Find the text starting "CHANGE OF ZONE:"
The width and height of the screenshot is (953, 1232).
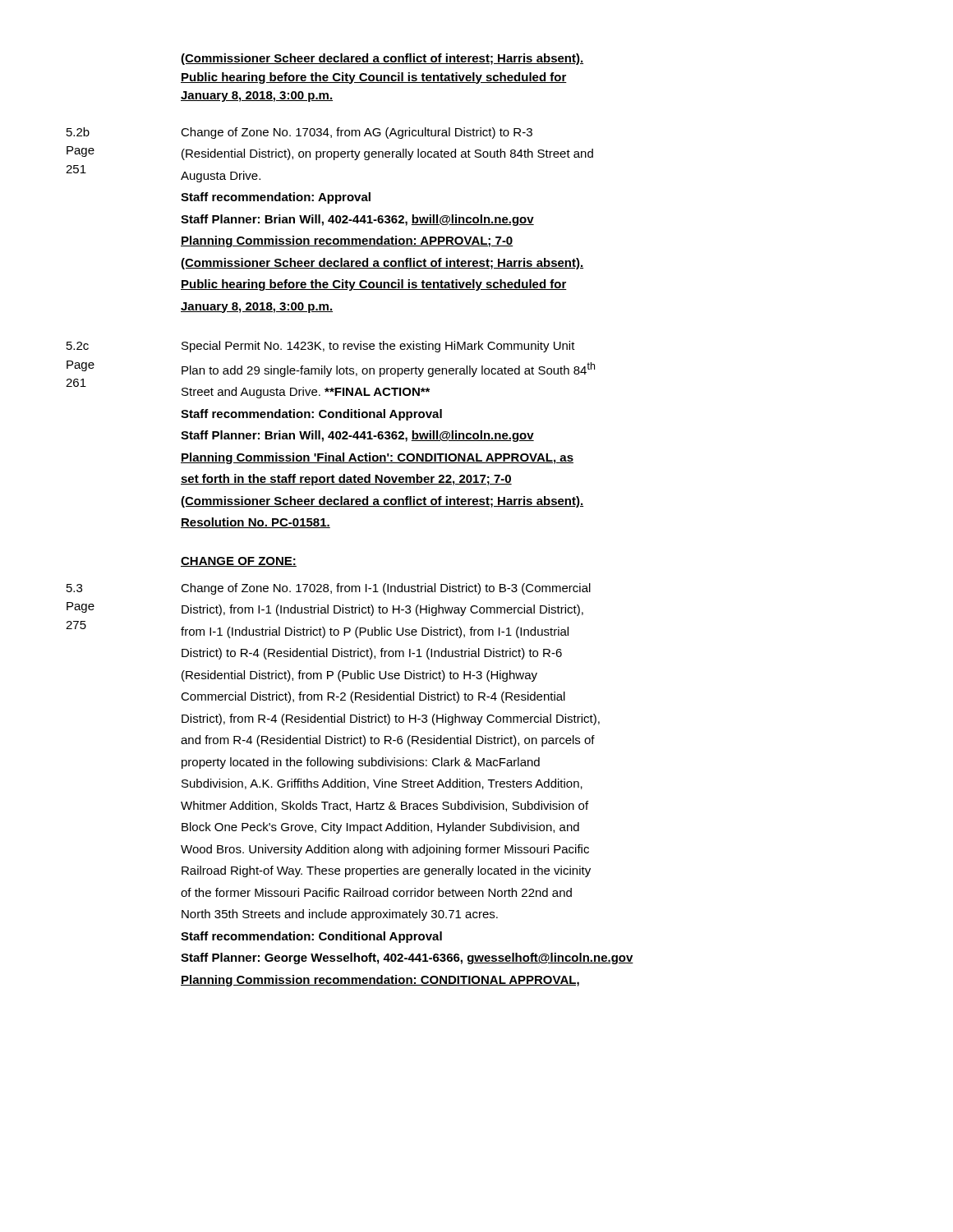[239, 560]
